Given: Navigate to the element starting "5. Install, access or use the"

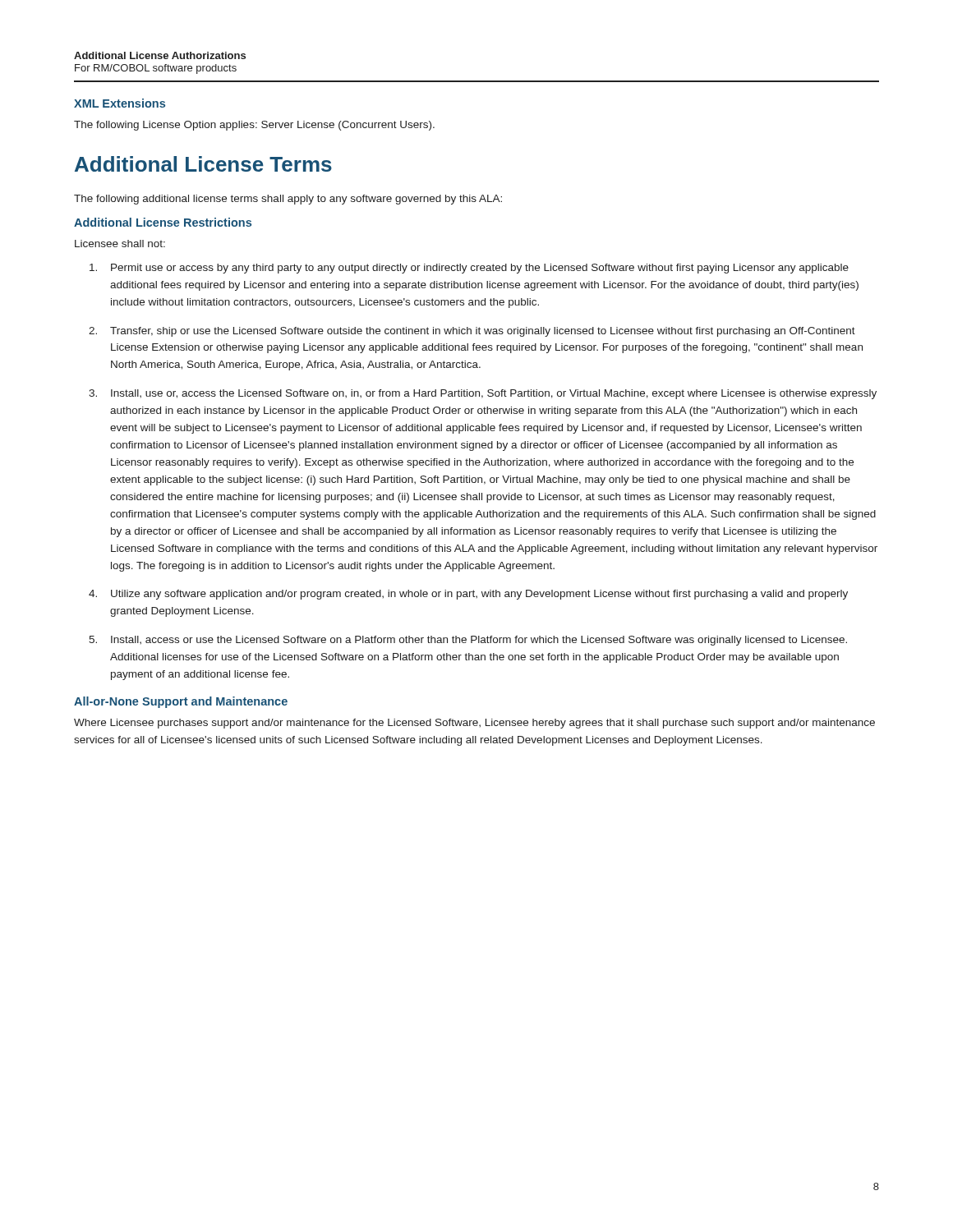Looking at the screenshot, I should click(484, 658).
